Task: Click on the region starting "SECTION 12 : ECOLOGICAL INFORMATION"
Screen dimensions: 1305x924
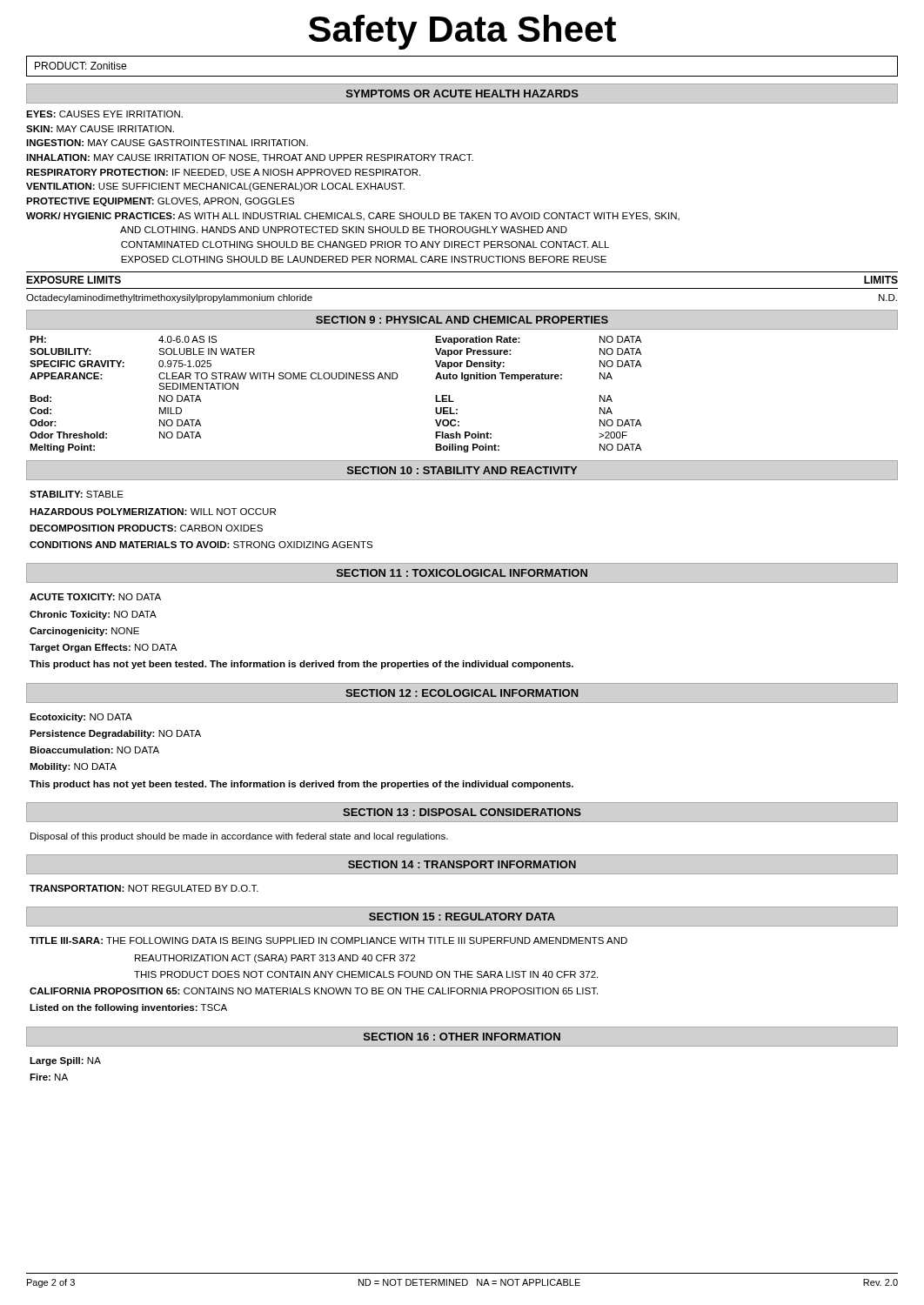Action: pyautogui.click(x=462, y=693)
